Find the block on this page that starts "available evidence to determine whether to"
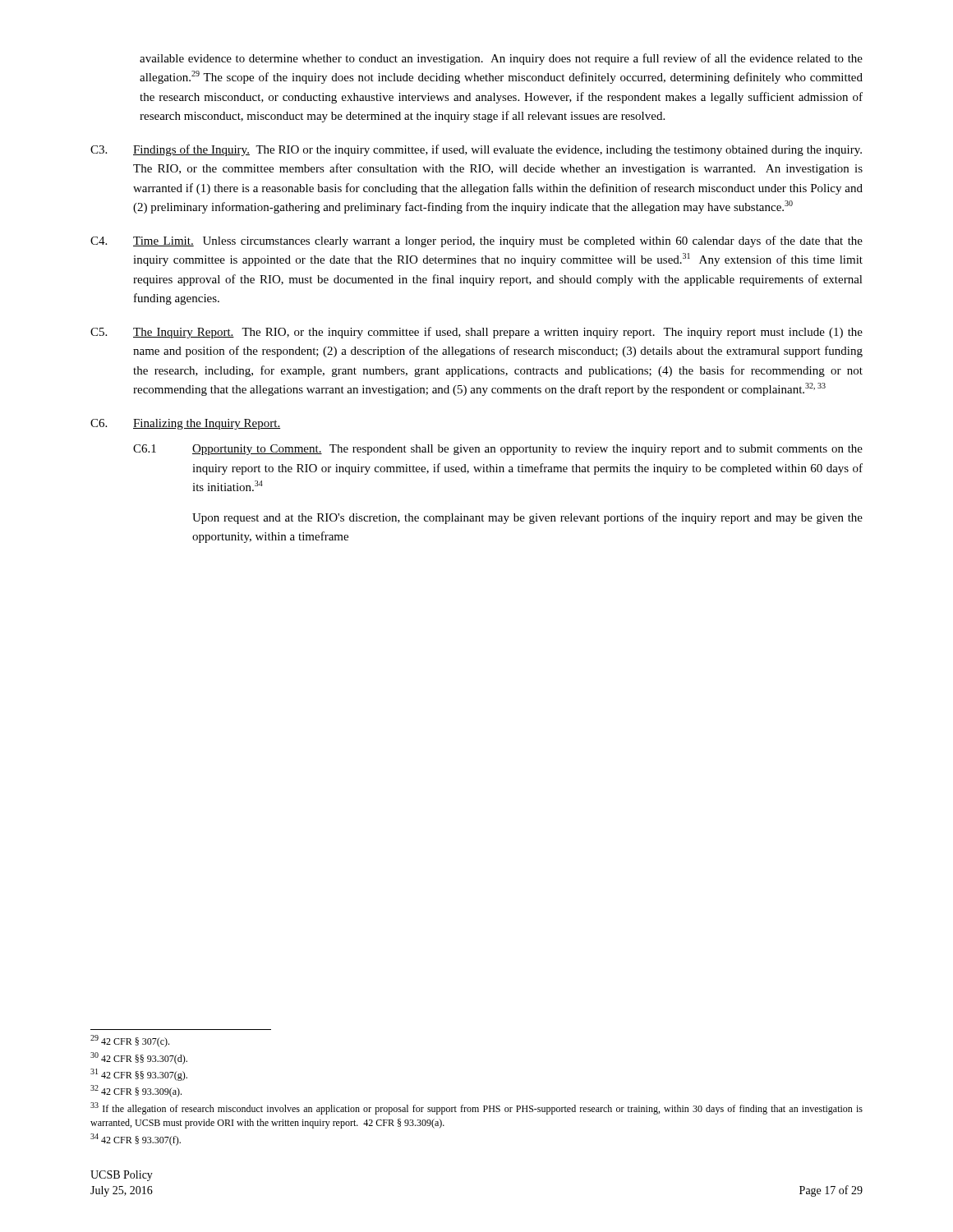This screenshot has width=953, height=1232. click(501, 87)
